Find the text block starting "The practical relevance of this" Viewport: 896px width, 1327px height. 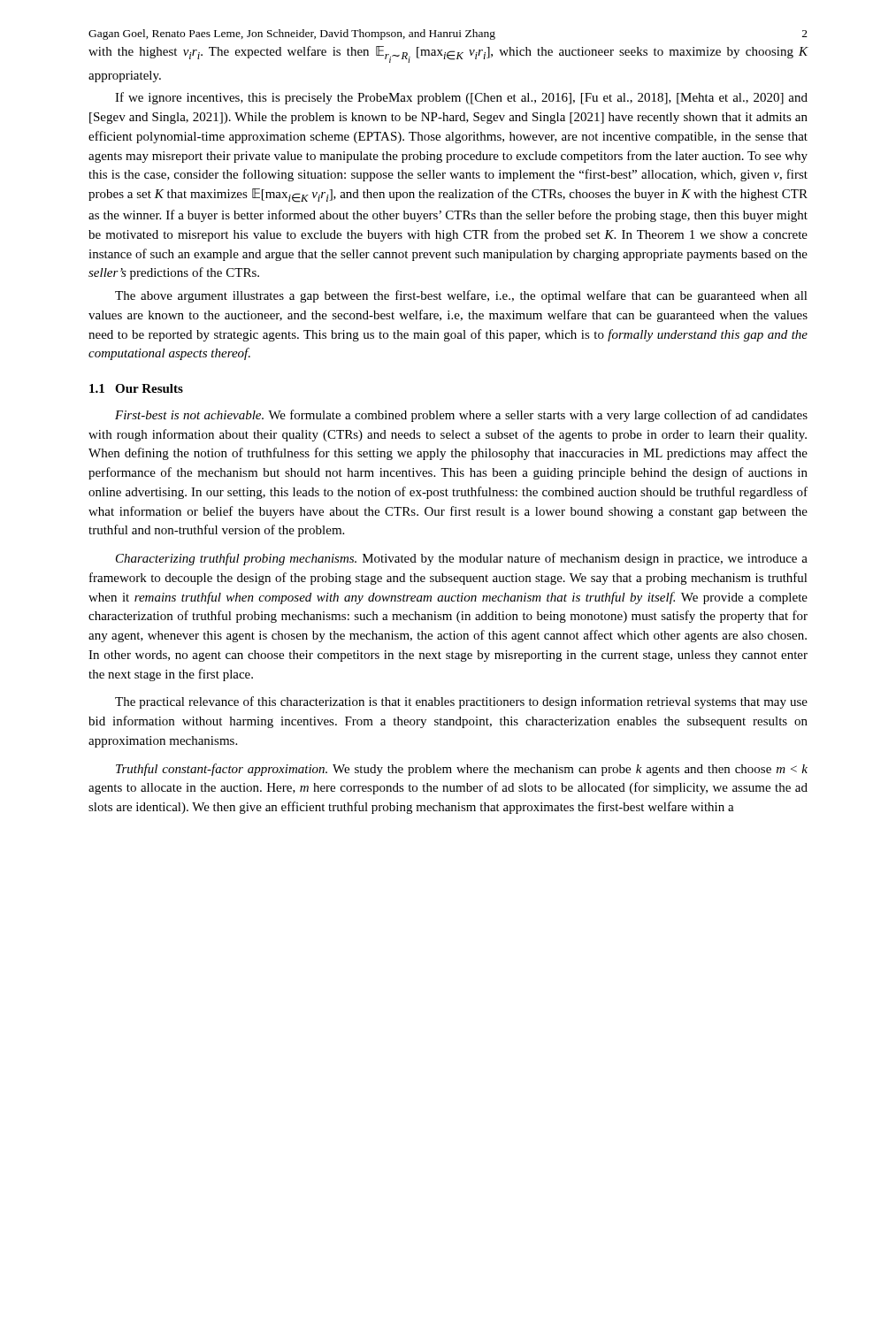pos(448,722)
